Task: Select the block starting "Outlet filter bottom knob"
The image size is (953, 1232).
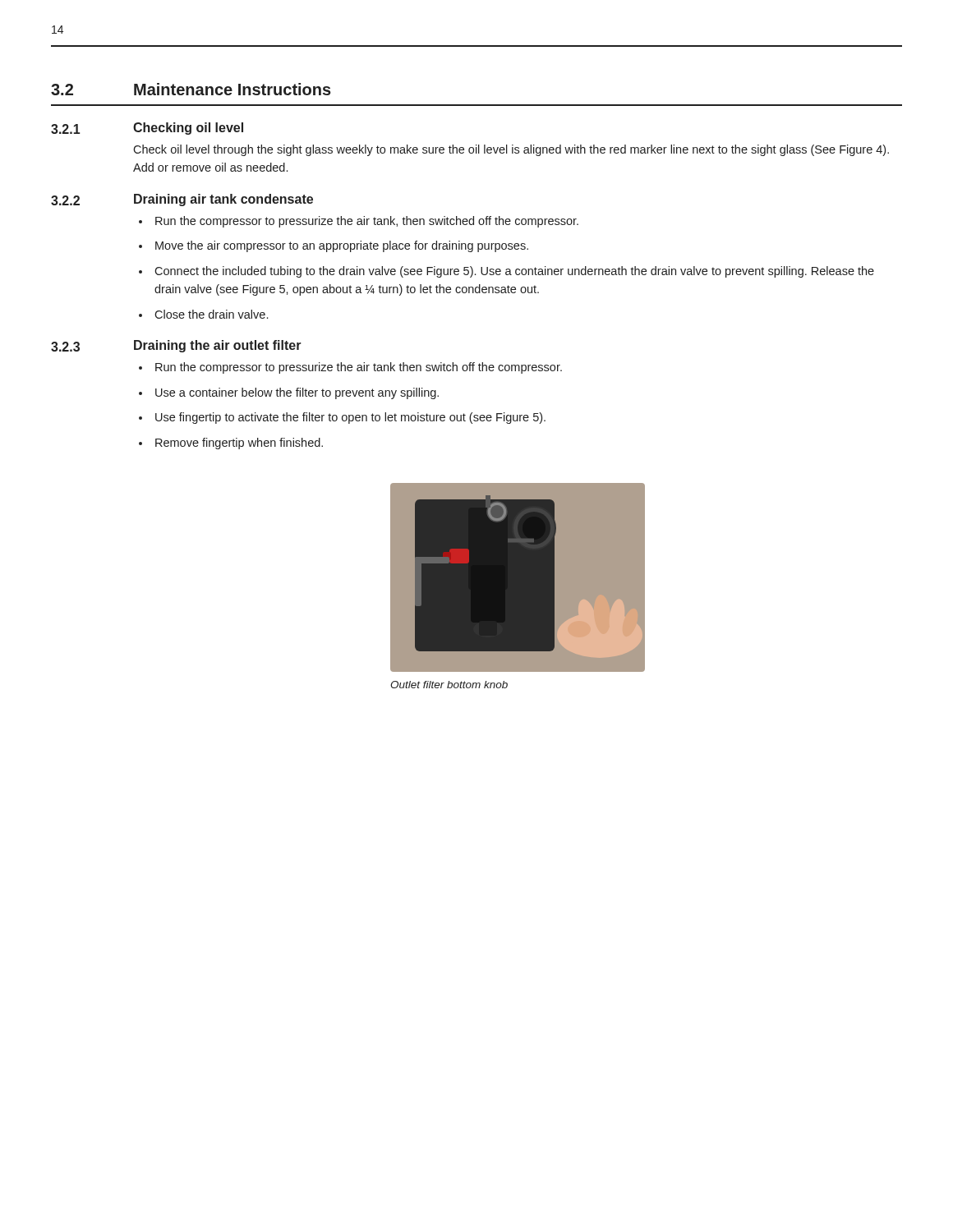Action: [x=449, y=685]
